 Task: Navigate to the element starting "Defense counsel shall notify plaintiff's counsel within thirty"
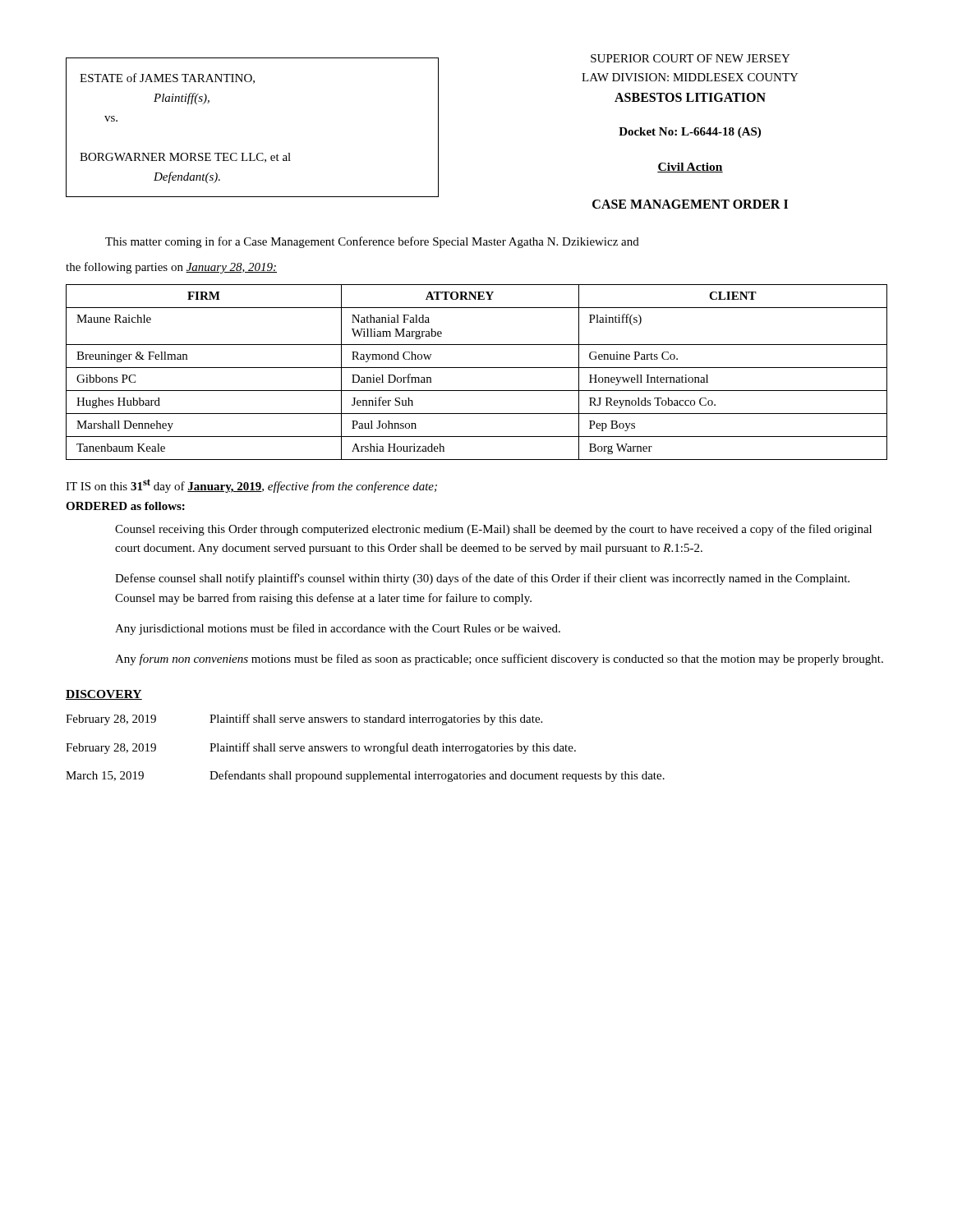(483, 588)
